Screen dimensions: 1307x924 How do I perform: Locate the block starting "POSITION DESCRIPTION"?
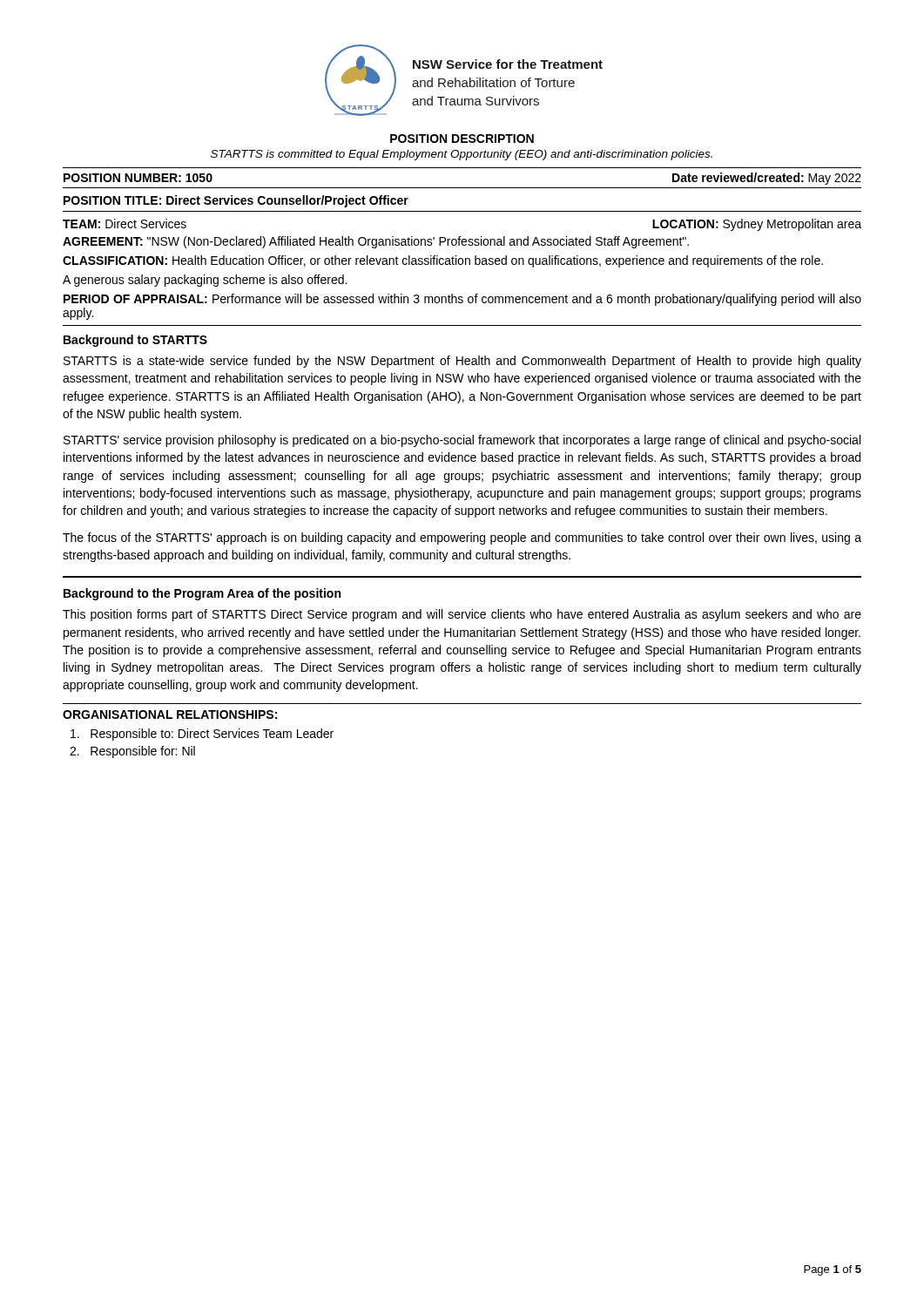point(462,139)
